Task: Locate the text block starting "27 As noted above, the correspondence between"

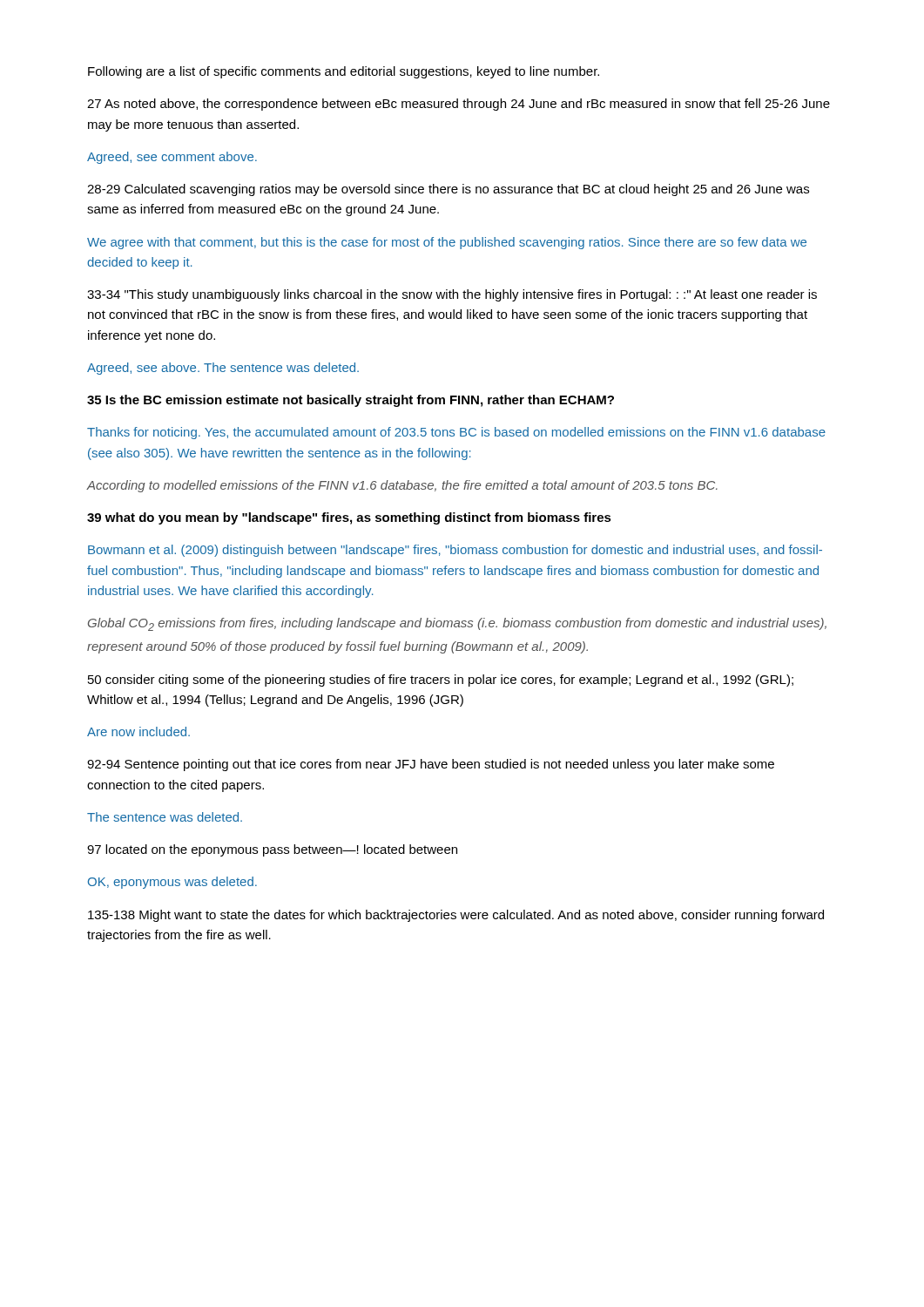Action: coord(462,114)
